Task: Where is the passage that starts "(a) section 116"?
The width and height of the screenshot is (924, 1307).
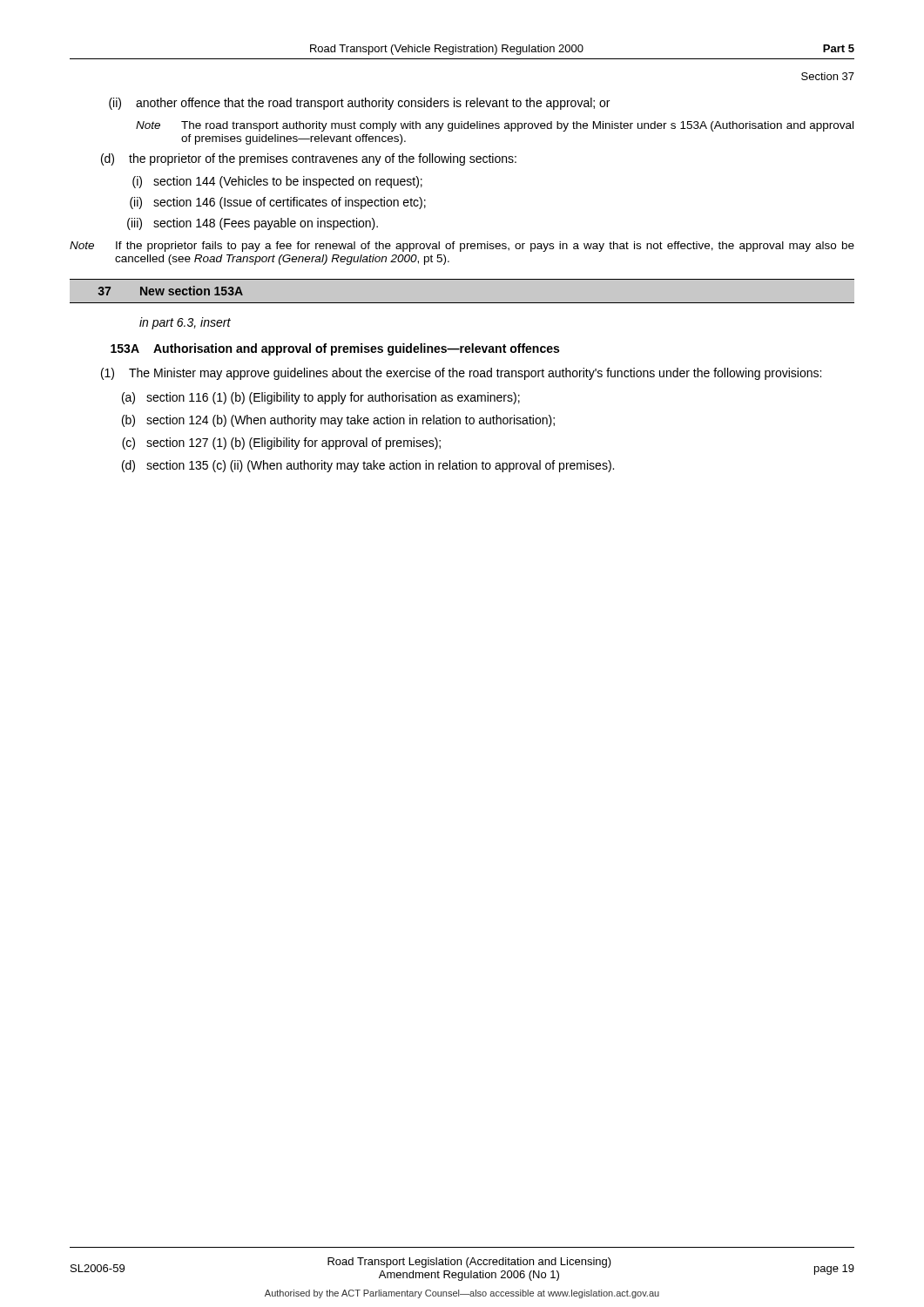Action: 478,397
